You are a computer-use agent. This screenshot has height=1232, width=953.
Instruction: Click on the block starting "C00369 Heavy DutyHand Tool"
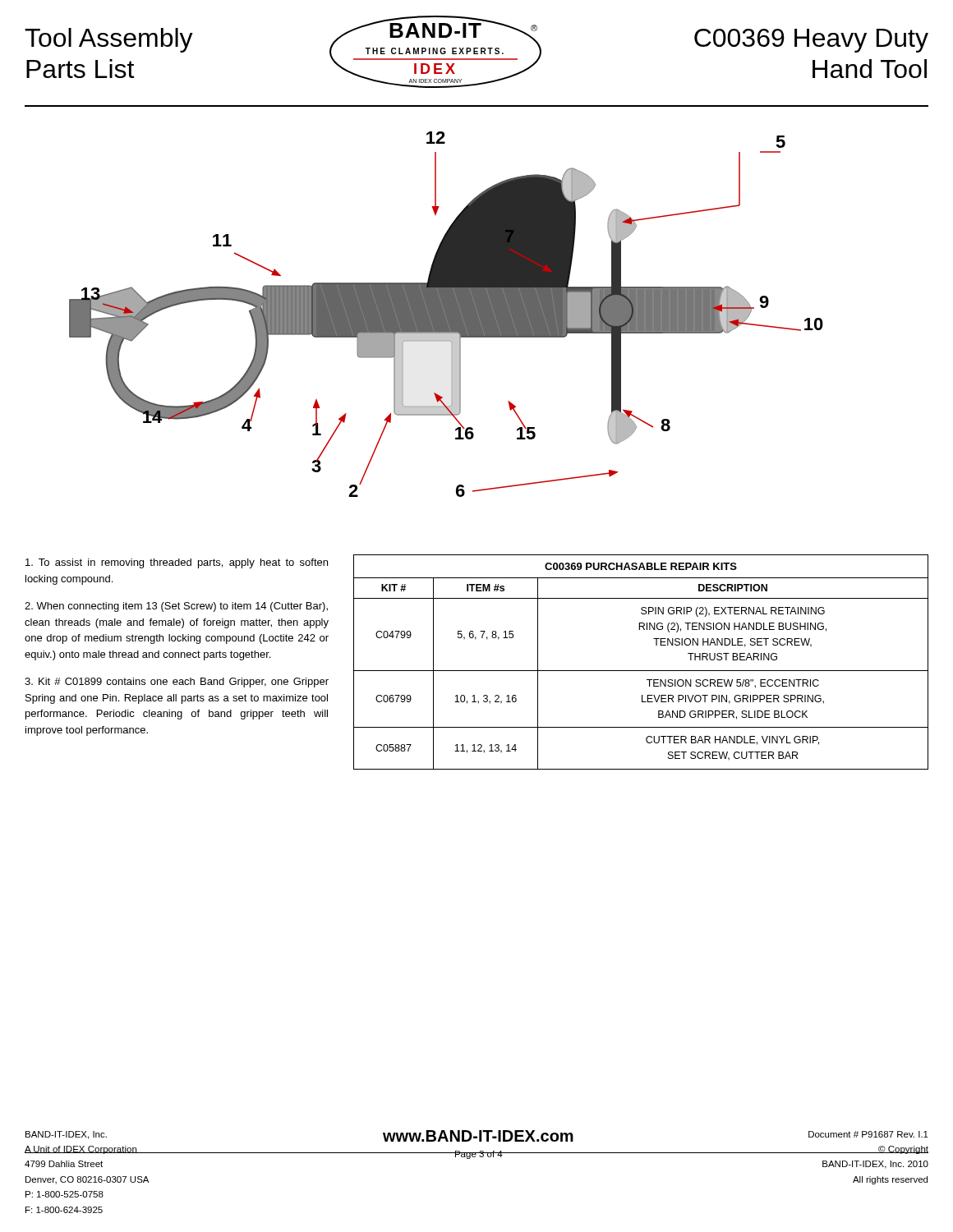[x=789, y=53]
